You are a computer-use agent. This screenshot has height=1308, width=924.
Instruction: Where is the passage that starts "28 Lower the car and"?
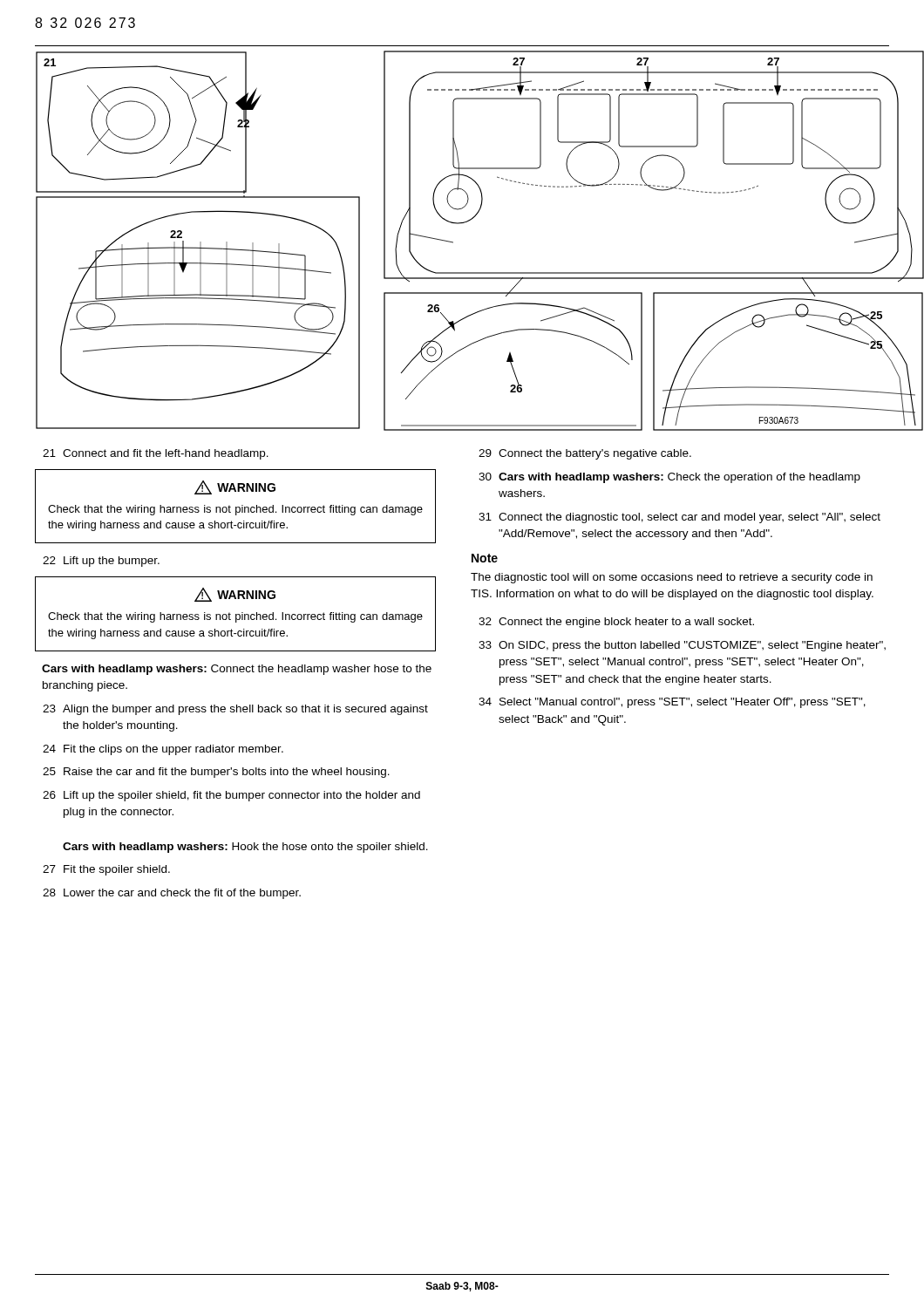235,892
